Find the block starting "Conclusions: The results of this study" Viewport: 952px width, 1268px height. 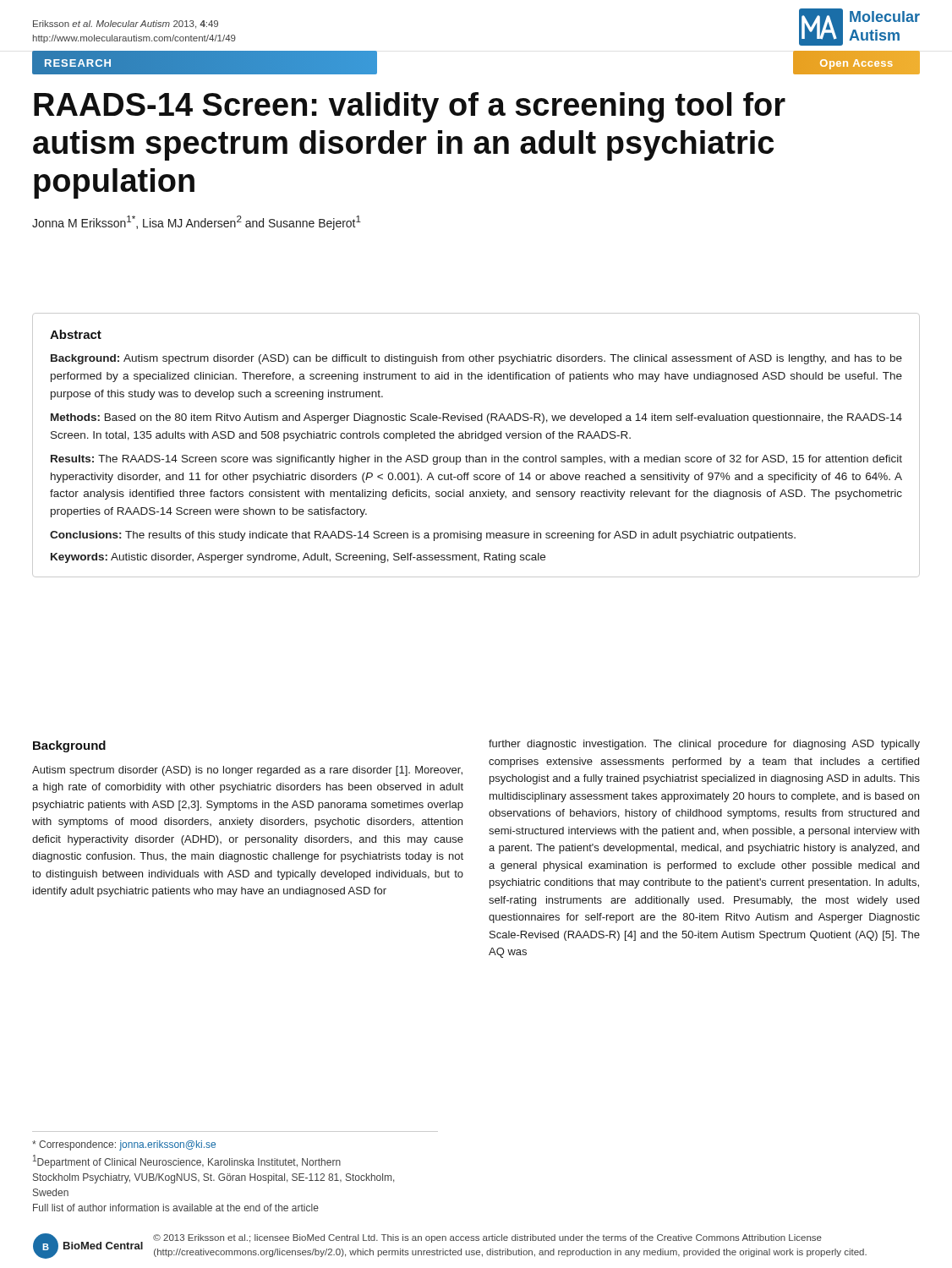pyautogui.click(x=423, y=535)
